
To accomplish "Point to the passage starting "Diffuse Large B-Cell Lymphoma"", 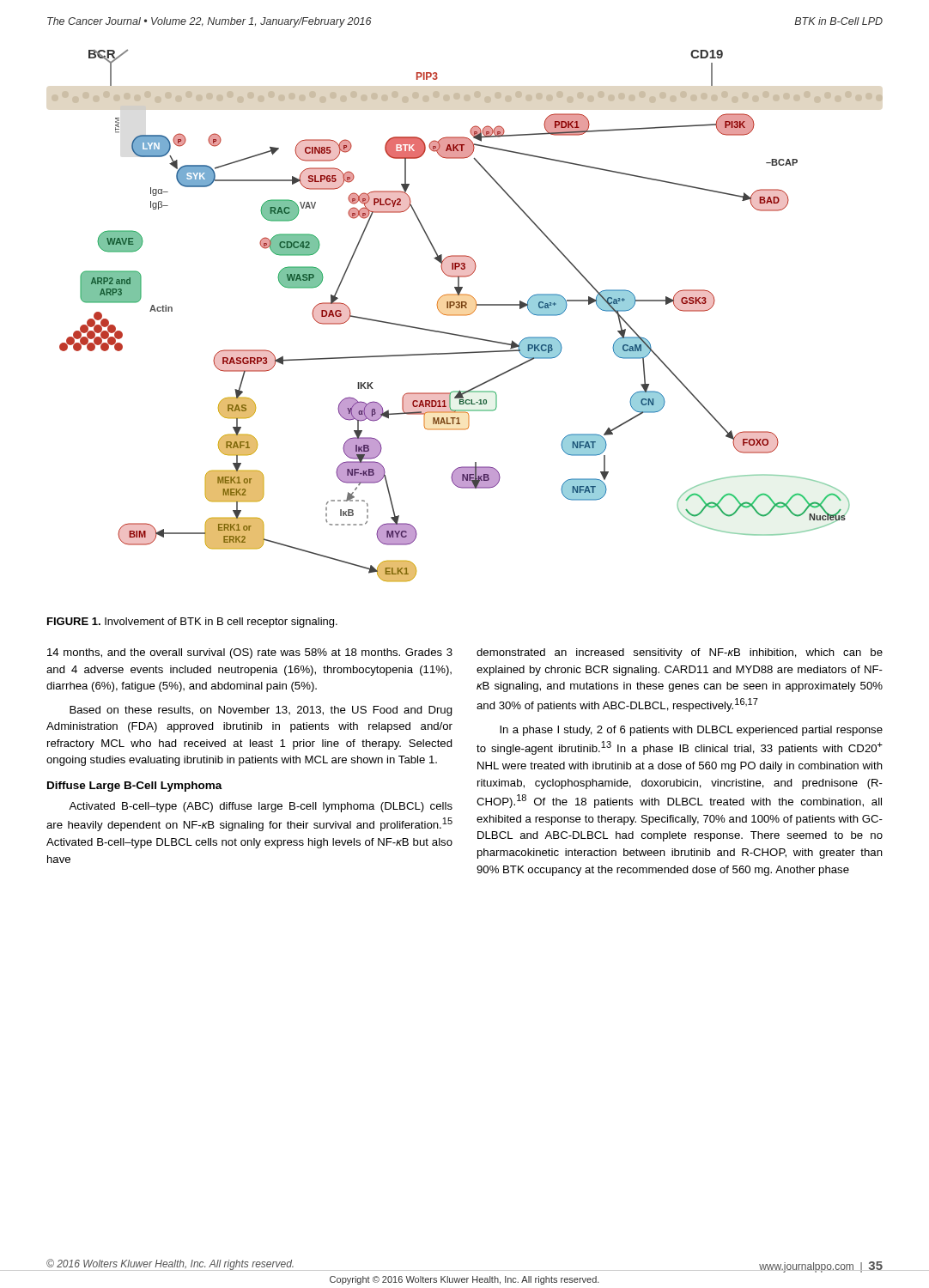I will 134,785.
